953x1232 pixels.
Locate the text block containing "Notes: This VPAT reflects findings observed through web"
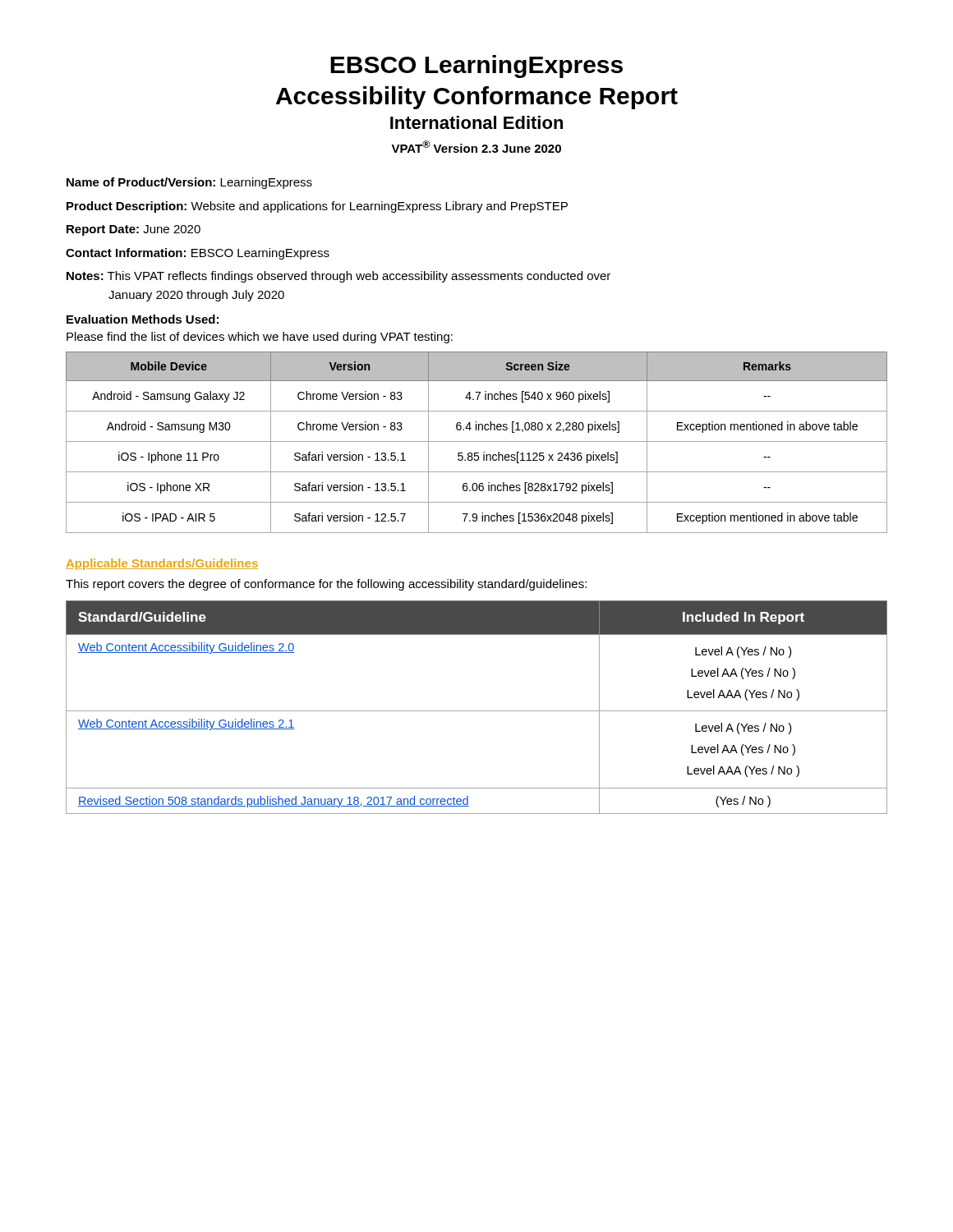(338, 285)
